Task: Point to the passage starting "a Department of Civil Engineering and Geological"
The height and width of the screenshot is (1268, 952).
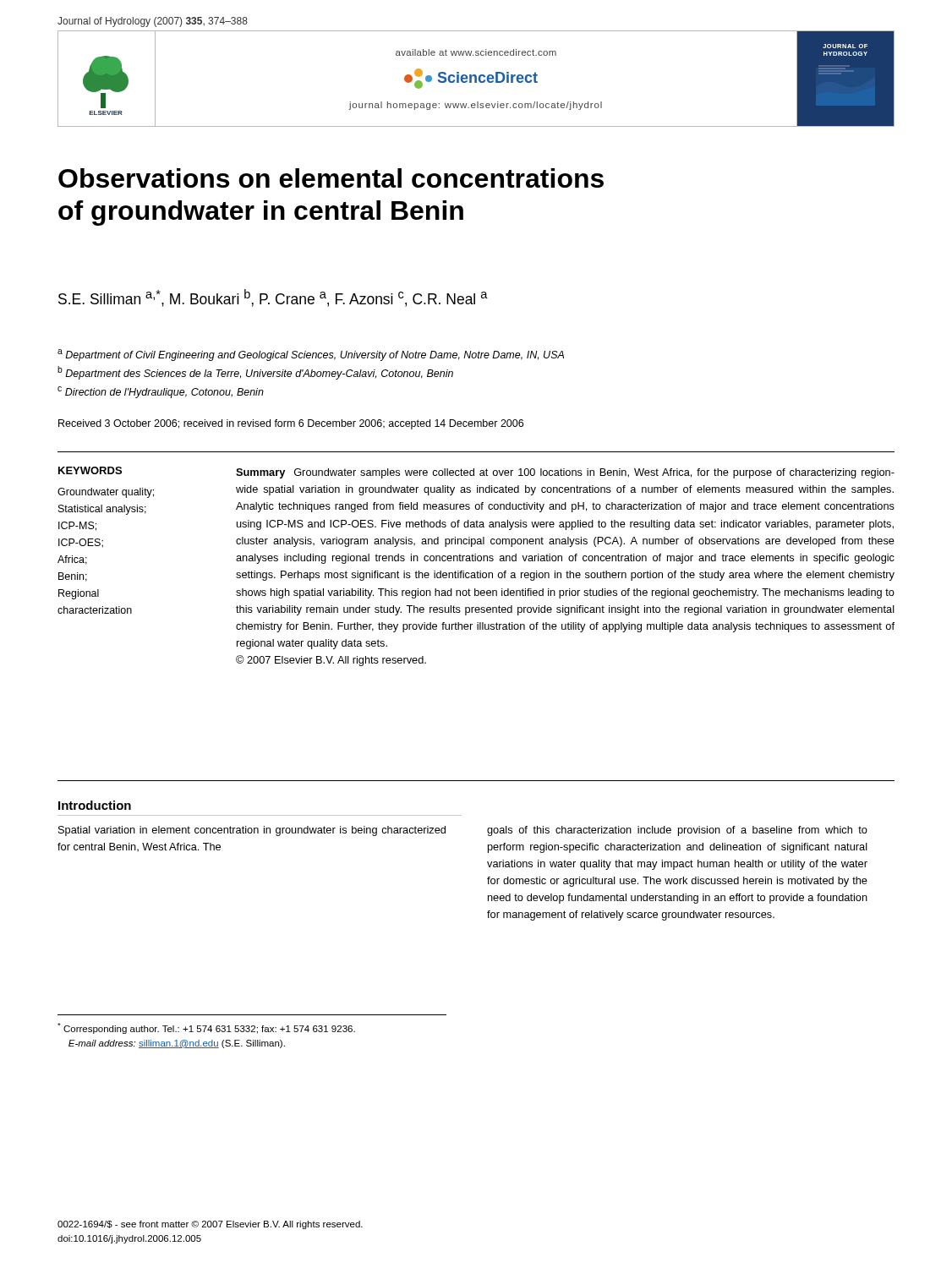Action: (311, 354)
